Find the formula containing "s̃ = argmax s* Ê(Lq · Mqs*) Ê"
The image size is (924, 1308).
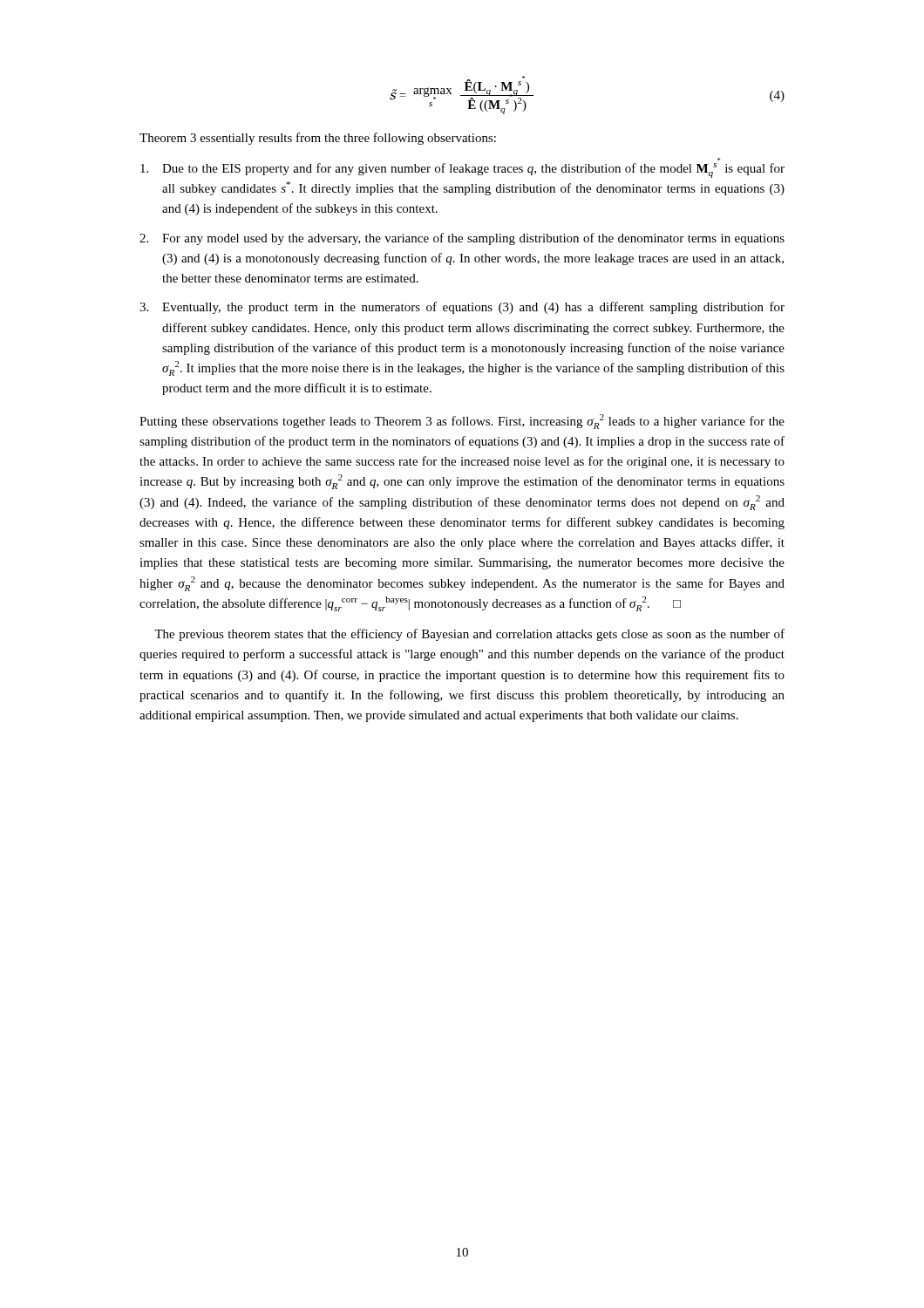(426, 96)
